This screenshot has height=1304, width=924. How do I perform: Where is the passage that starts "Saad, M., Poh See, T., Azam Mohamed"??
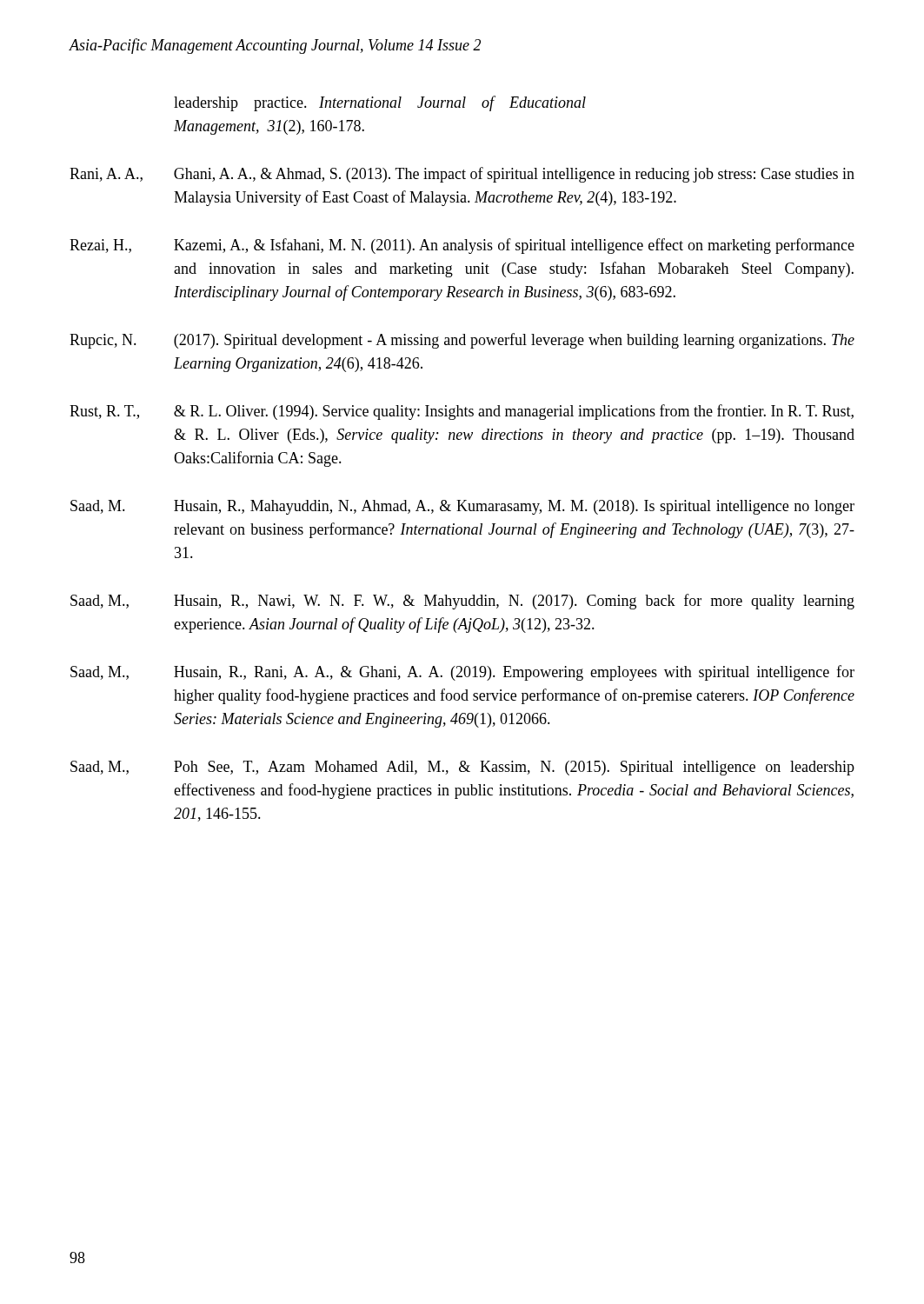(462, 791)
